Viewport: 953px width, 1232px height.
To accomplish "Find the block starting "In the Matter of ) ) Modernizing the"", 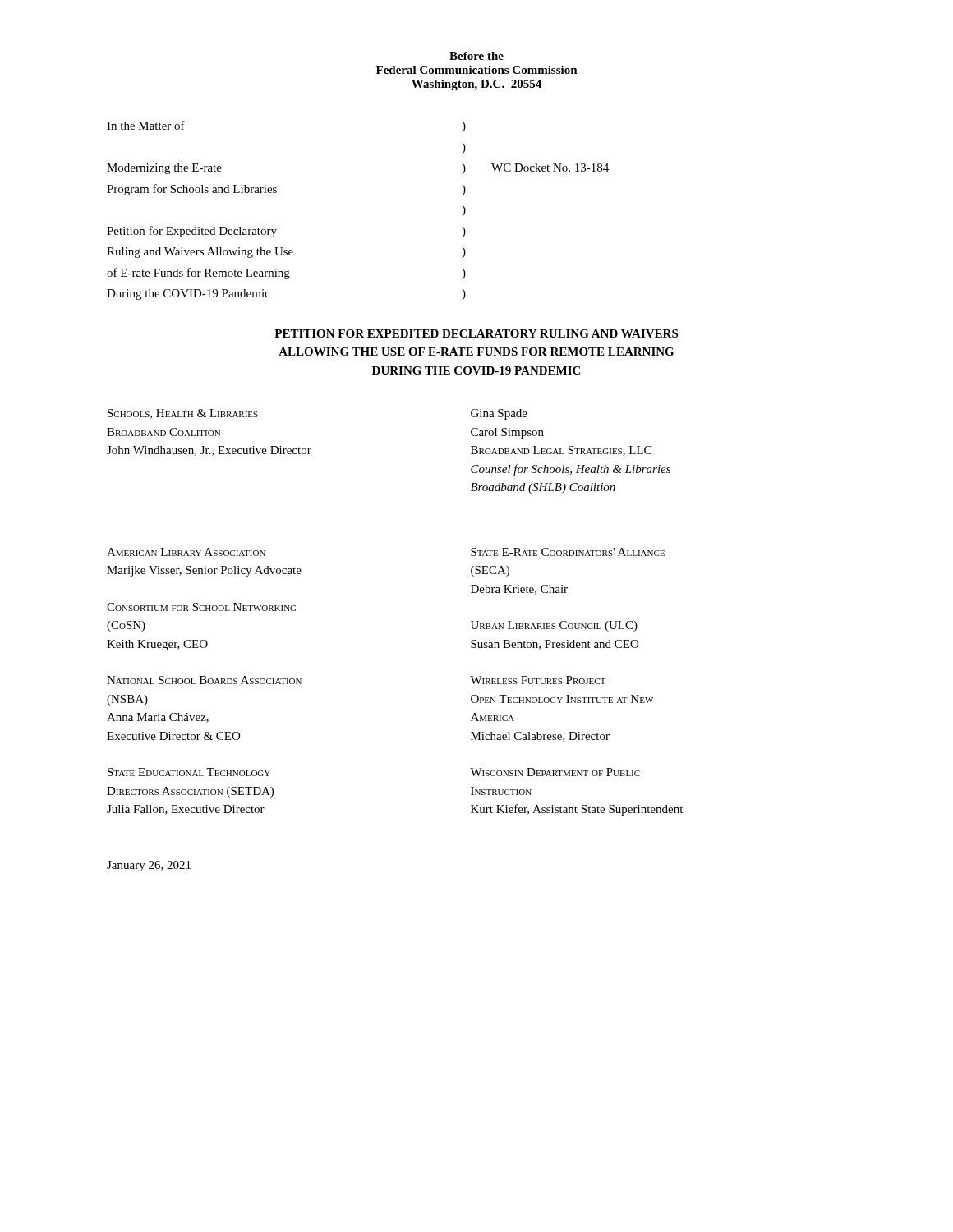I will click(476, 210).
